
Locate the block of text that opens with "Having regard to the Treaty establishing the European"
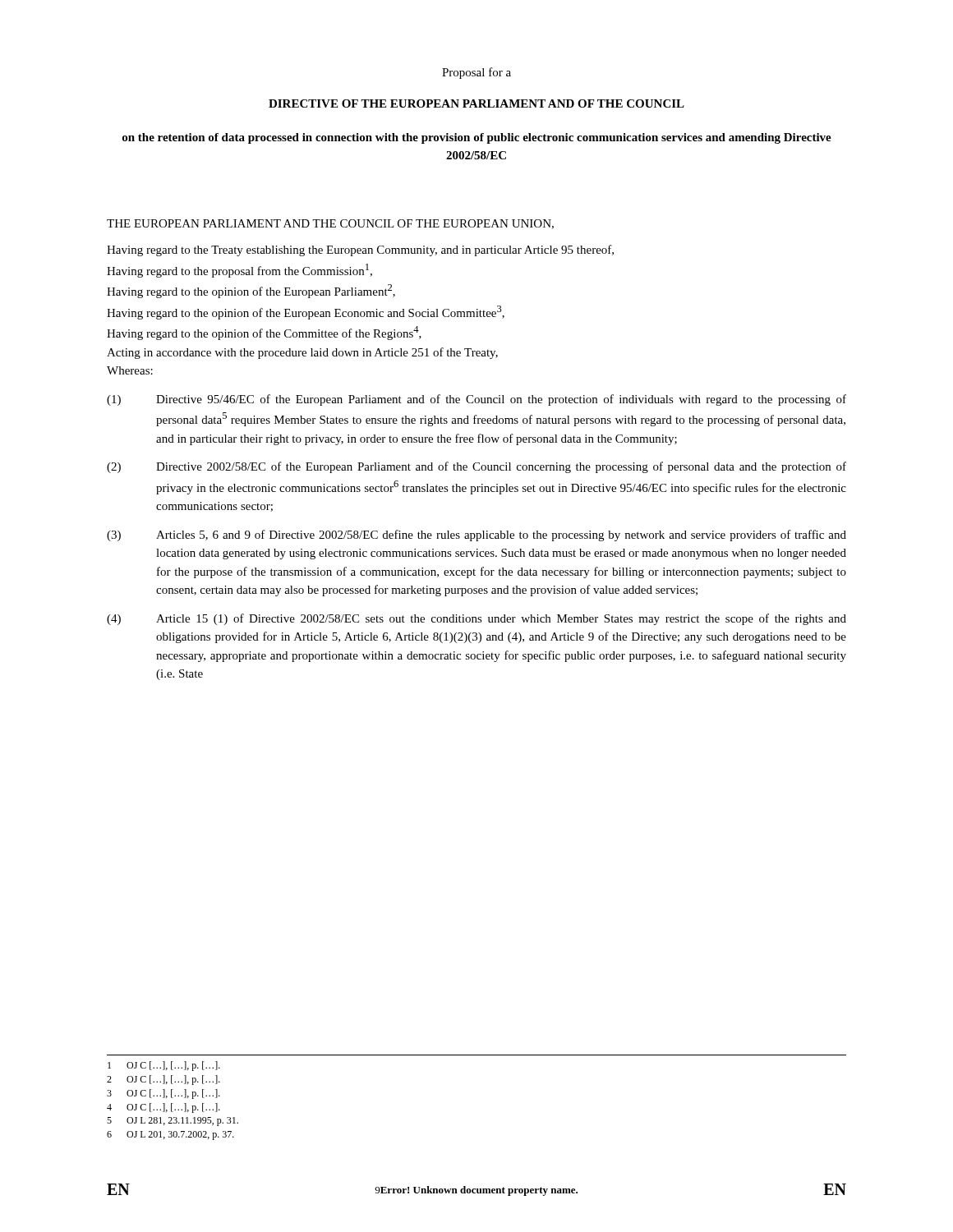pos(361,310)
